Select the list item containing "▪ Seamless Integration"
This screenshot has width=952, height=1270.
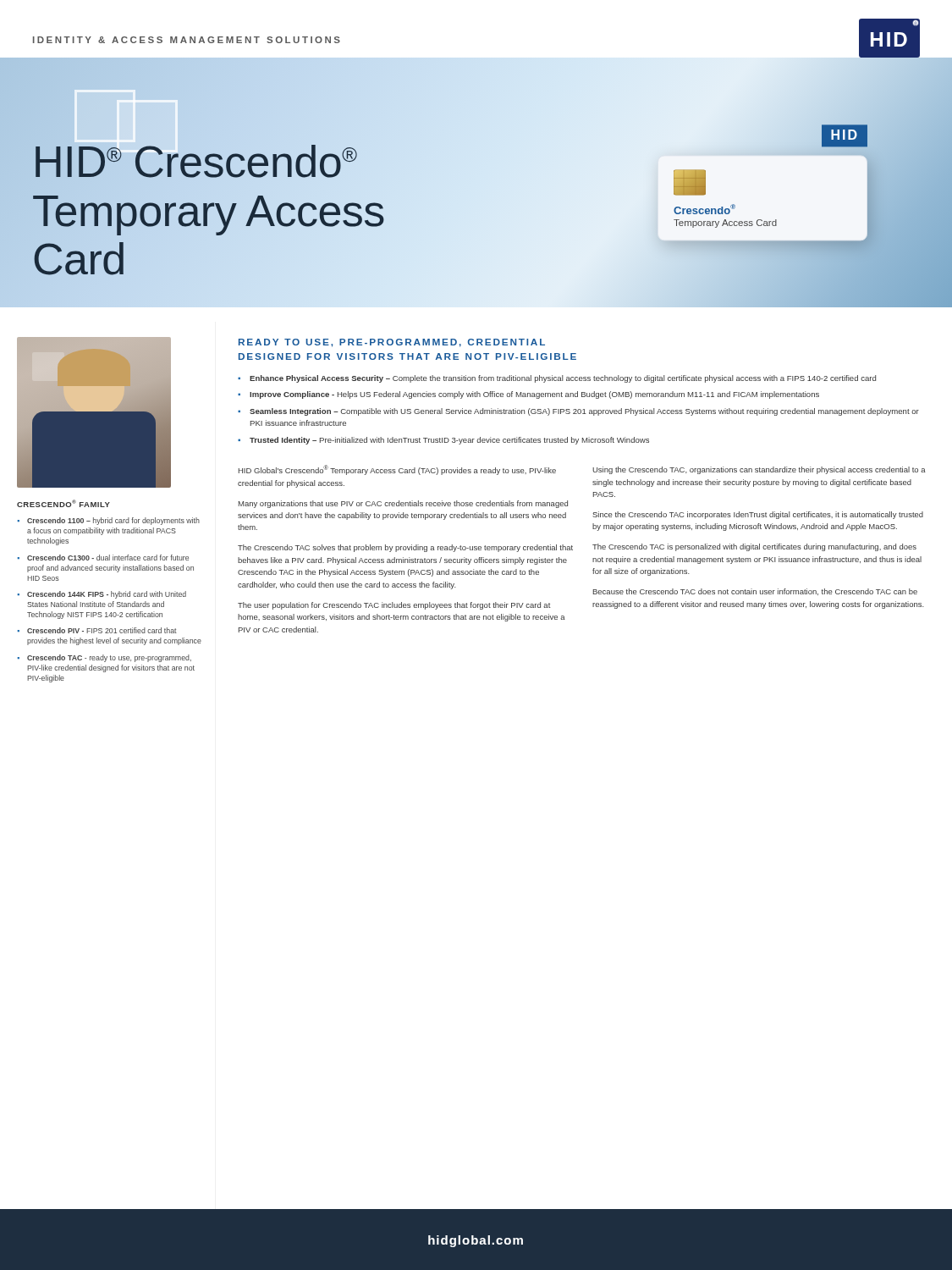click(x=578, y=417)
